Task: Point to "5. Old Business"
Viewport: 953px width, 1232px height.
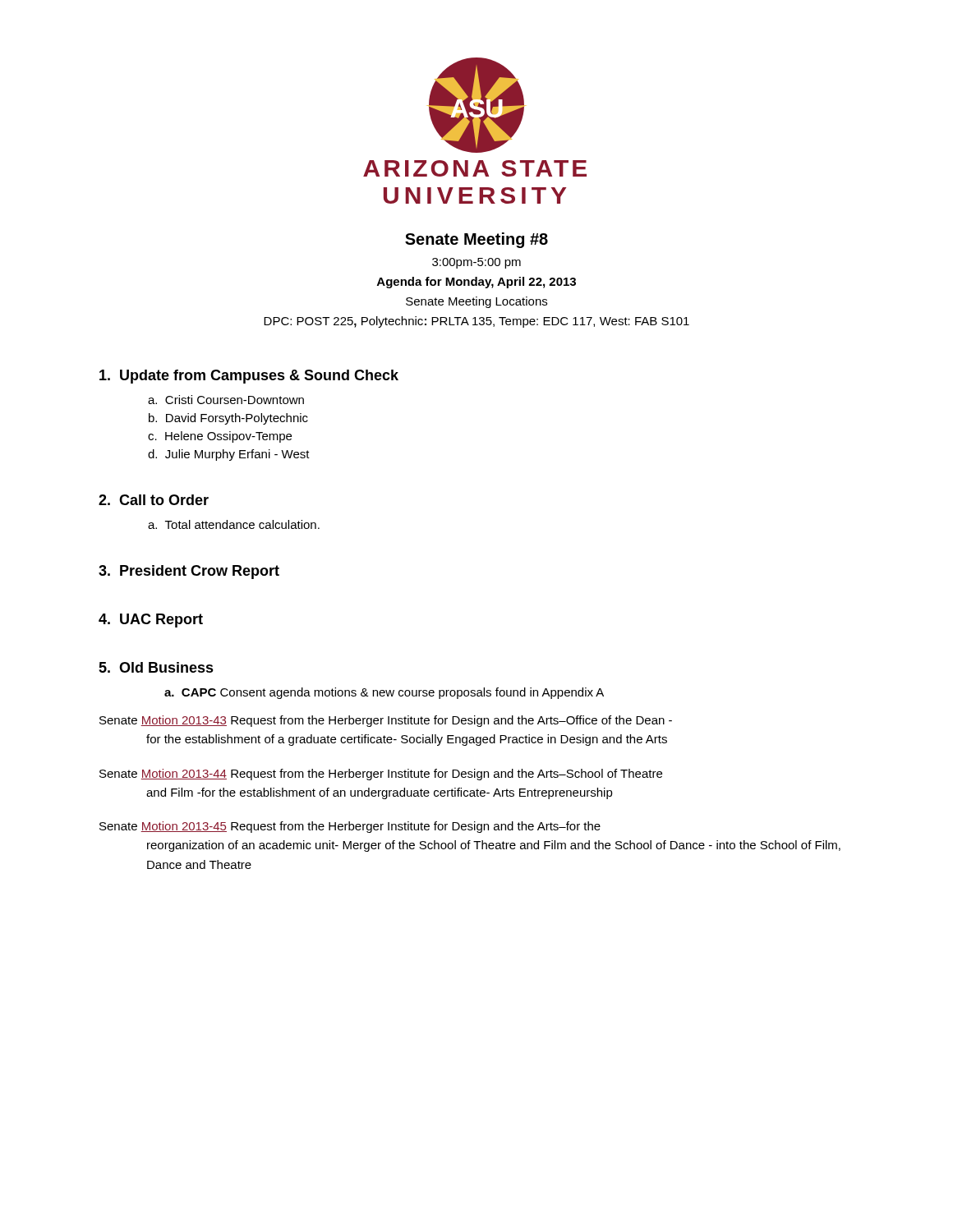Action: coord(156,668)
